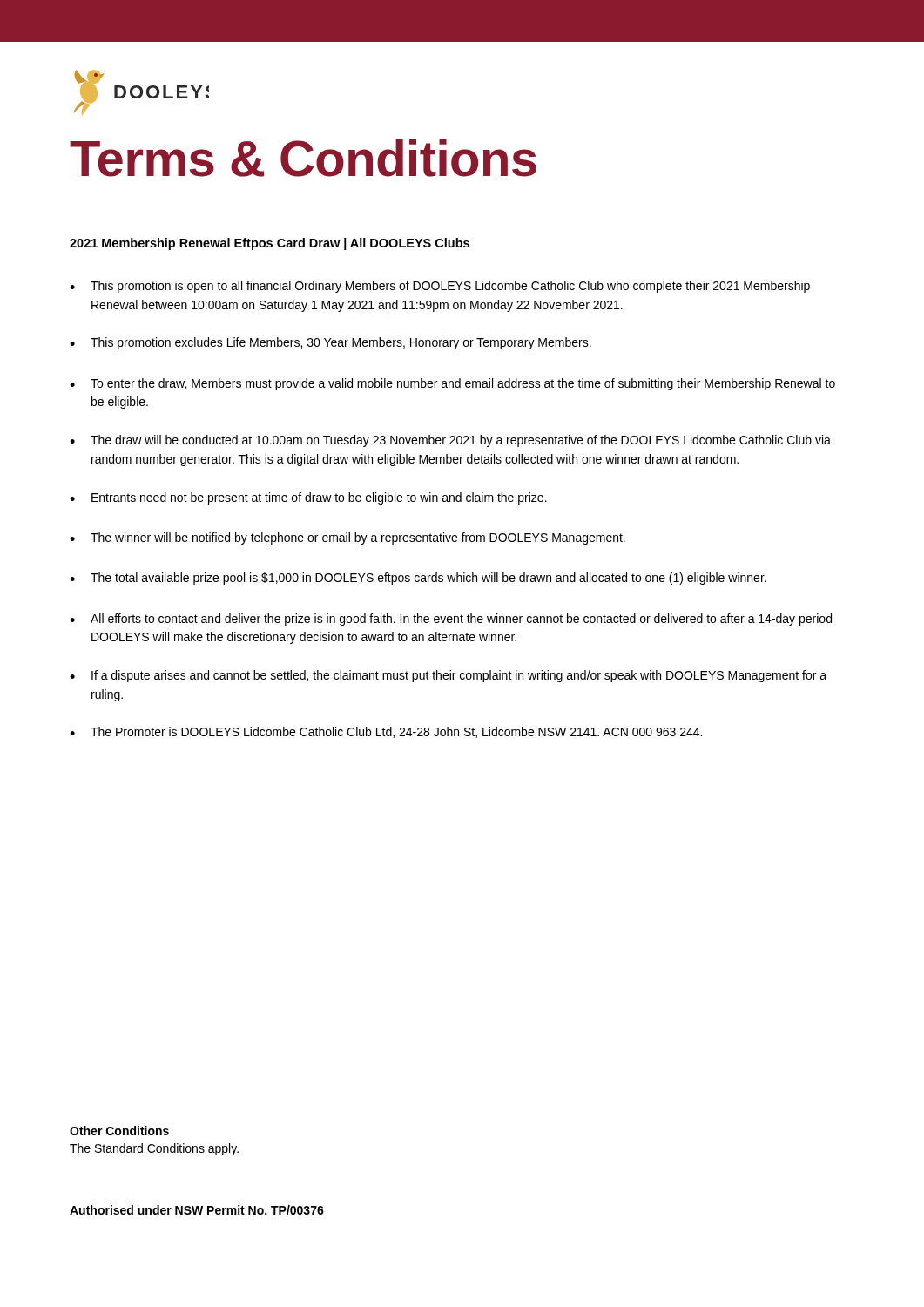Find the list item that reads "• The winner will"
Image resolution: width=924 pixels, height=1307 pixels.
coord(453,539)
